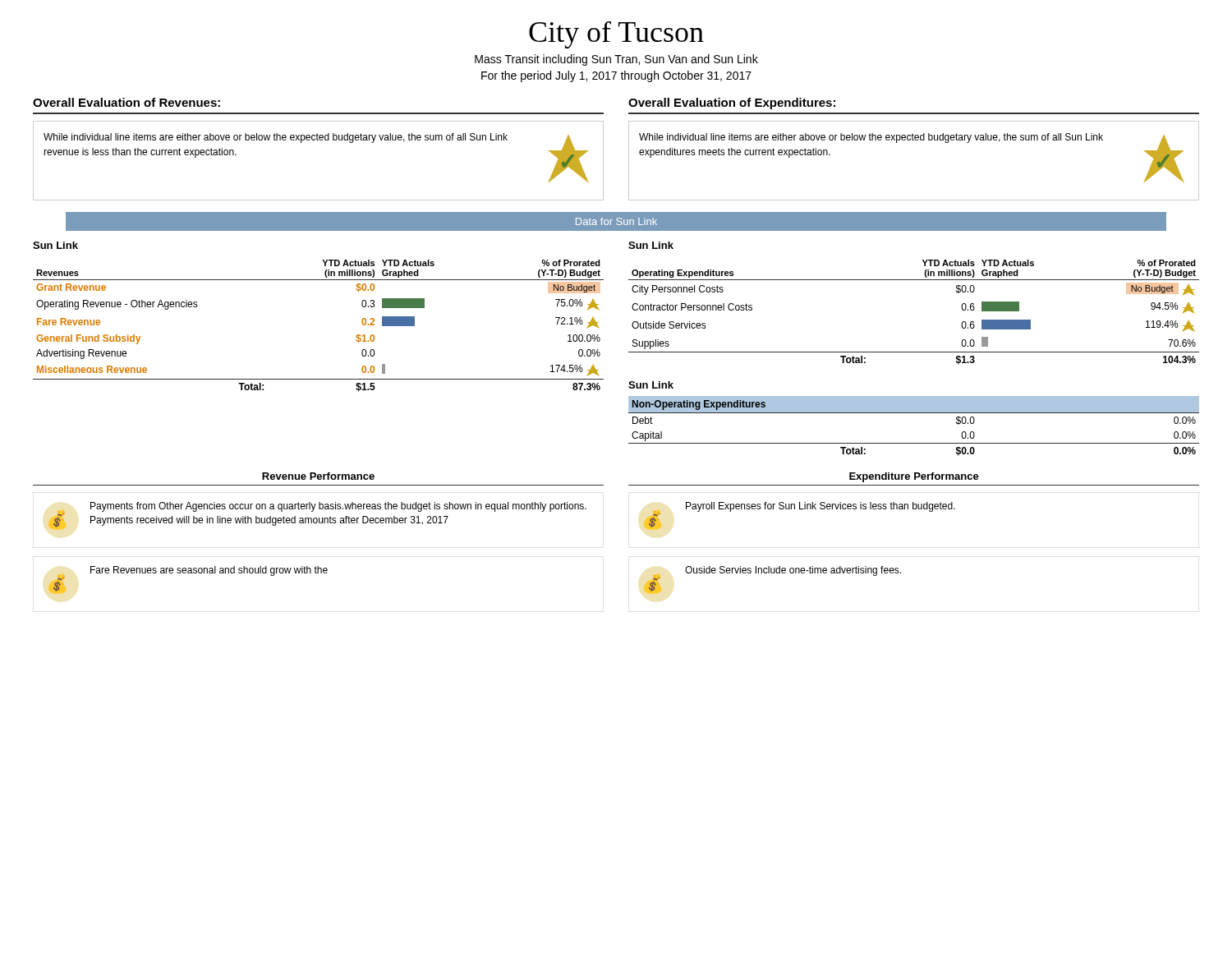Select the text that reads "Data for Sun Link"

[x=616, y=221]
